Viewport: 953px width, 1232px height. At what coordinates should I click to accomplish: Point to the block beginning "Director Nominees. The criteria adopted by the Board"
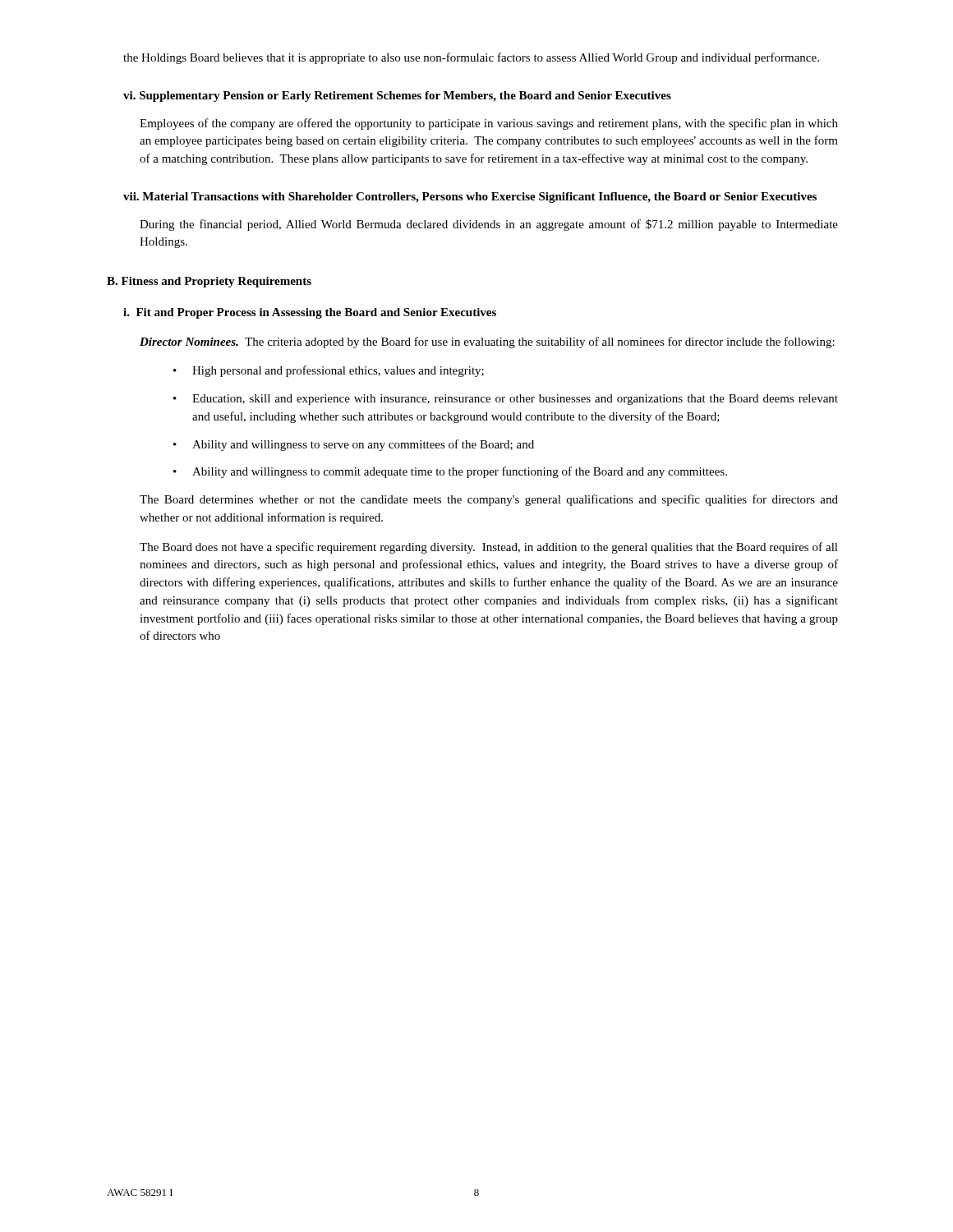pyautogui.click(x=487, y=341)
